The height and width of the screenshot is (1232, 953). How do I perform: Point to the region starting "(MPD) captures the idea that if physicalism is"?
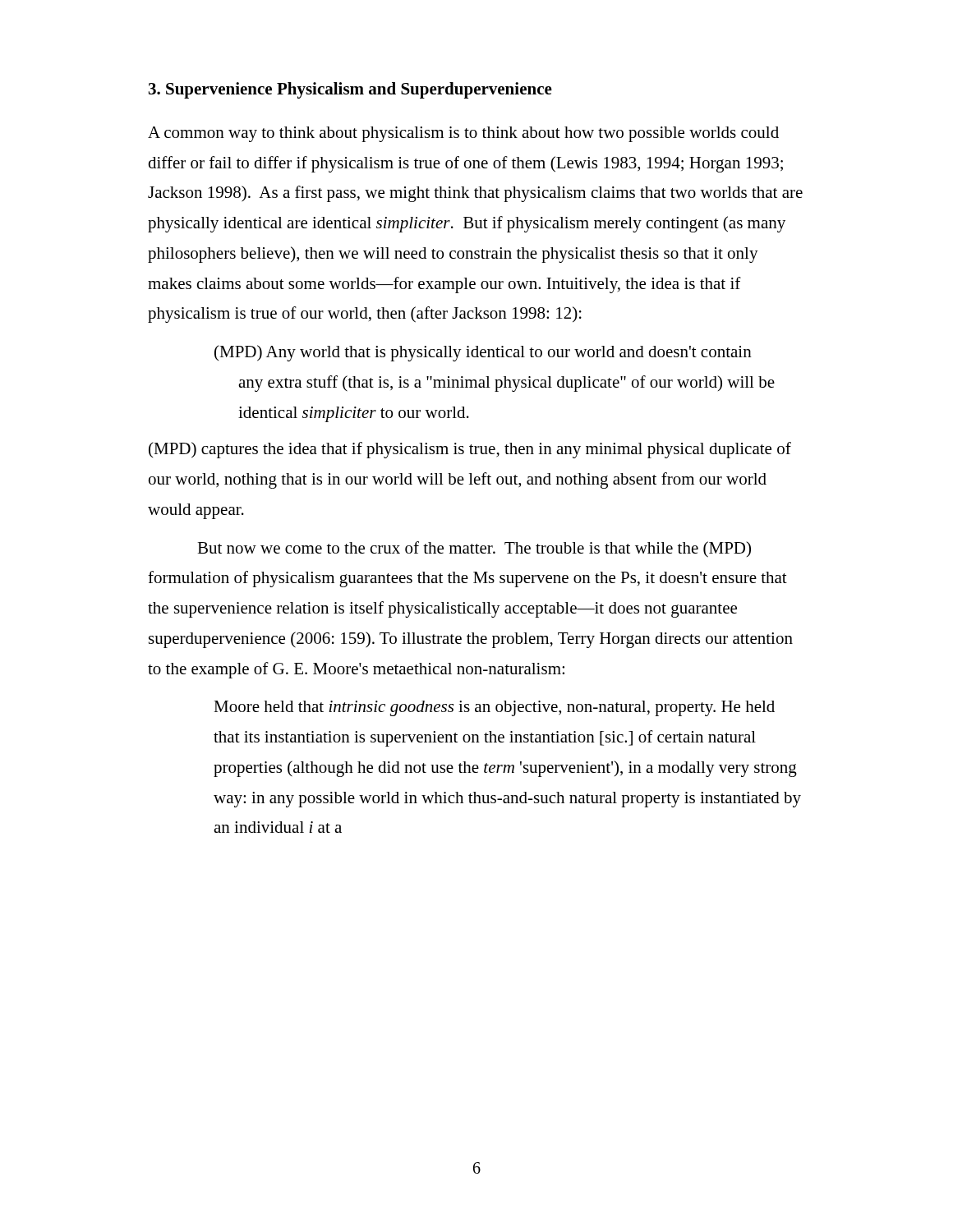click(469, 479)
